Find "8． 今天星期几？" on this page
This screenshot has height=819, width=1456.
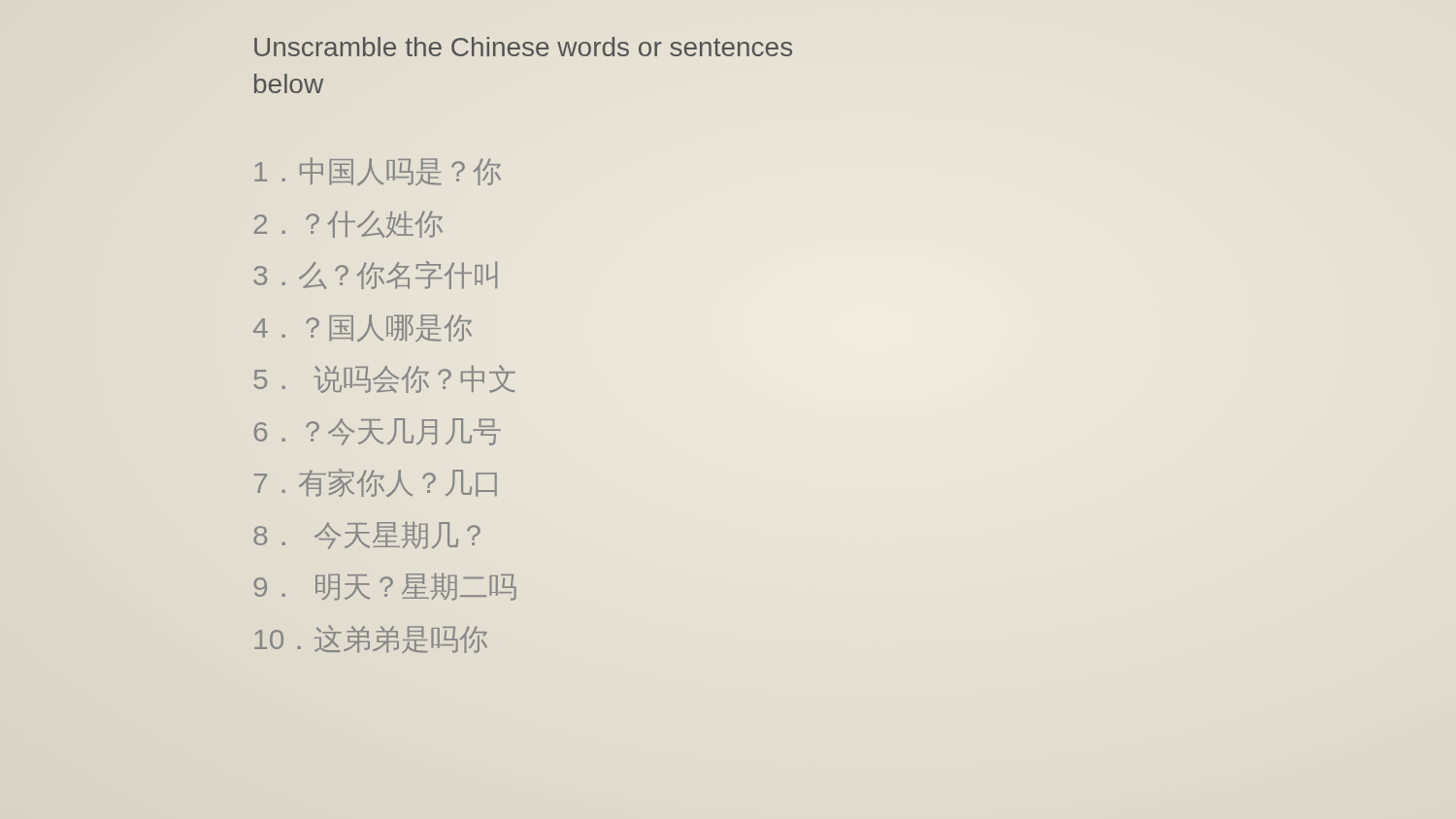[370, 535]
